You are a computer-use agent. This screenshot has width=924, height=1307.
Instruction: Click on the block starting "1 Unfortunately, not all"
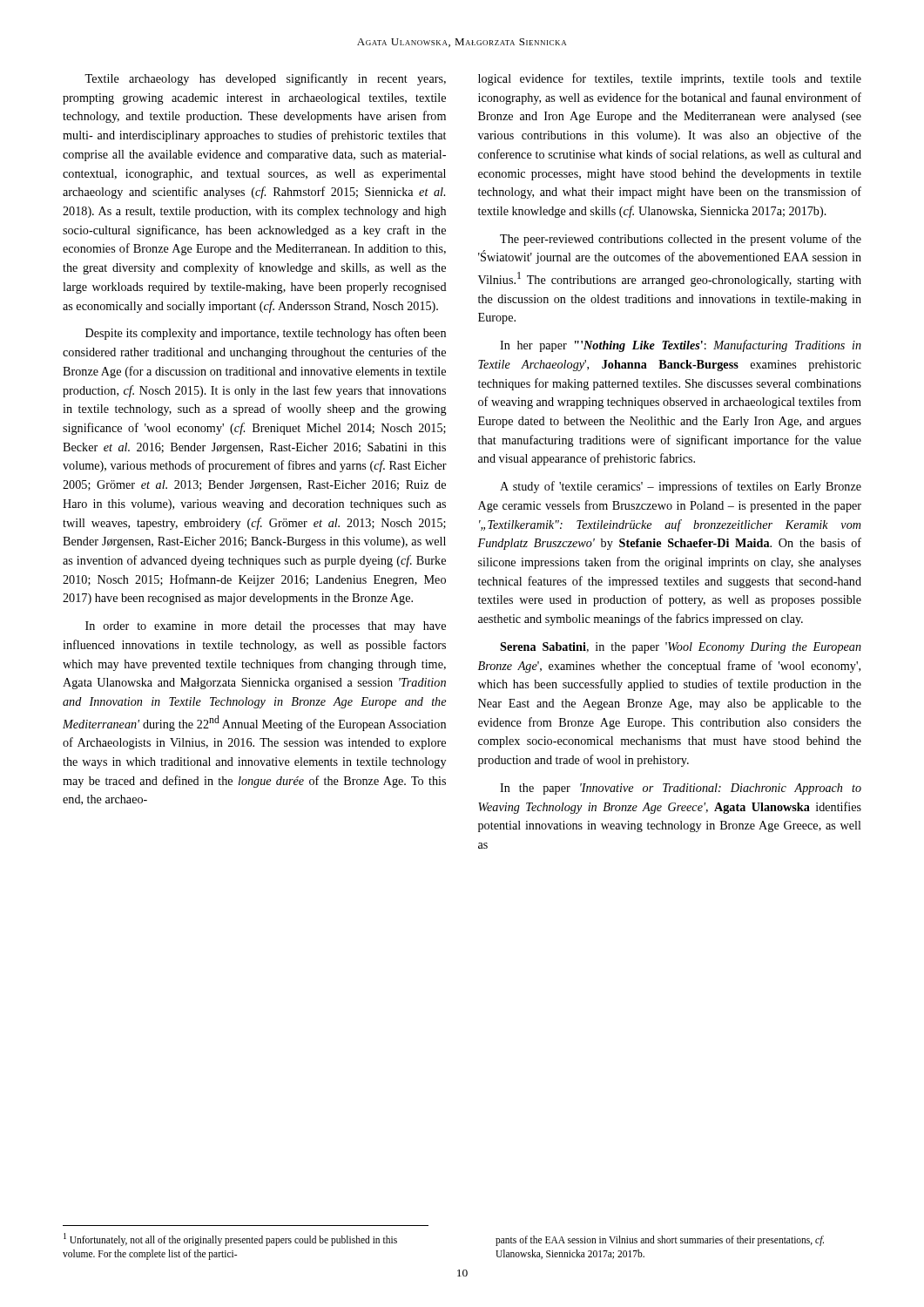[x=230, y=1245]
